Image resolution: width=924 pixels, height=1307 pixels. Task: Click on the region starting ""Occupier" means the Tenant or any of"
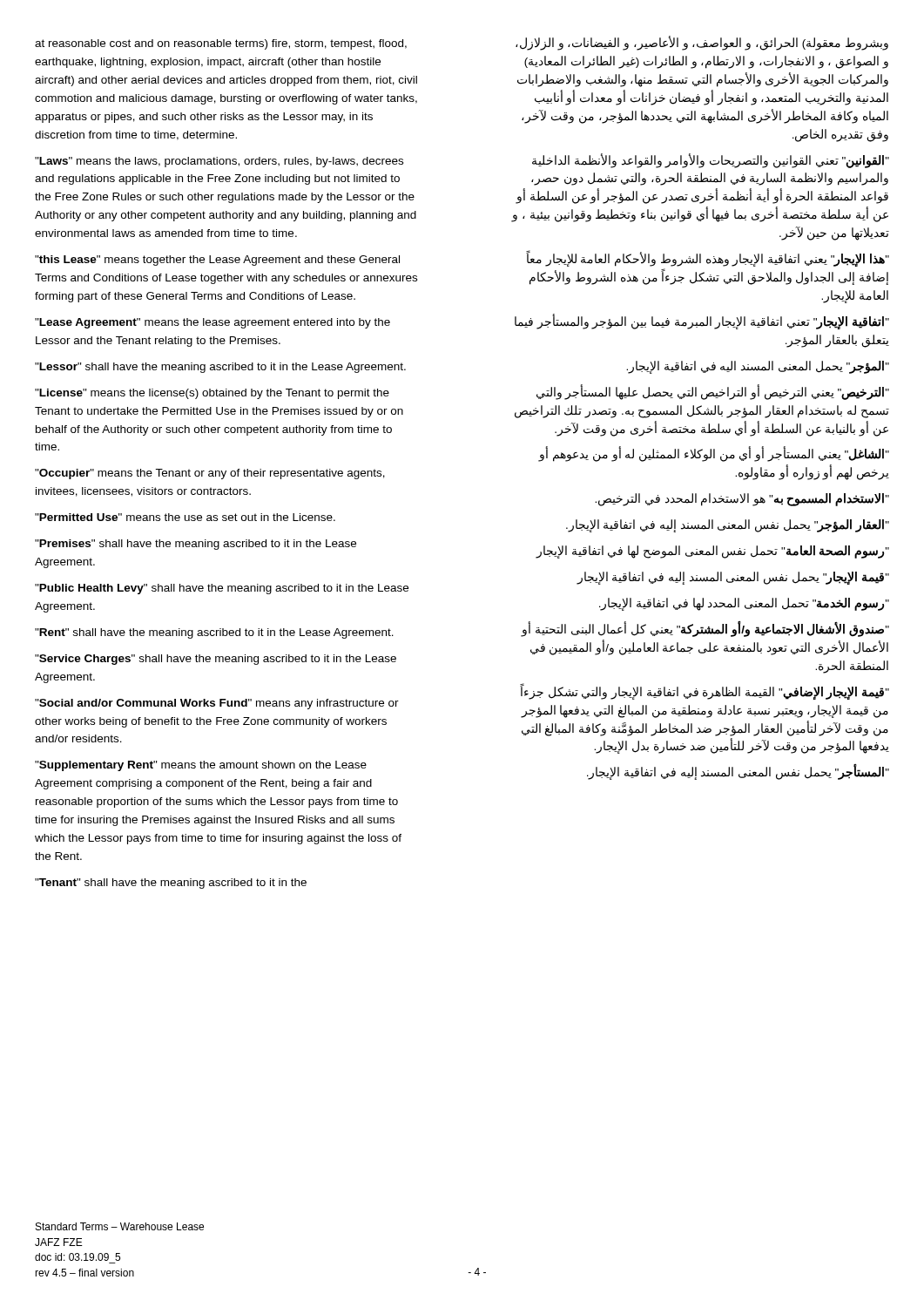(226, 483)
